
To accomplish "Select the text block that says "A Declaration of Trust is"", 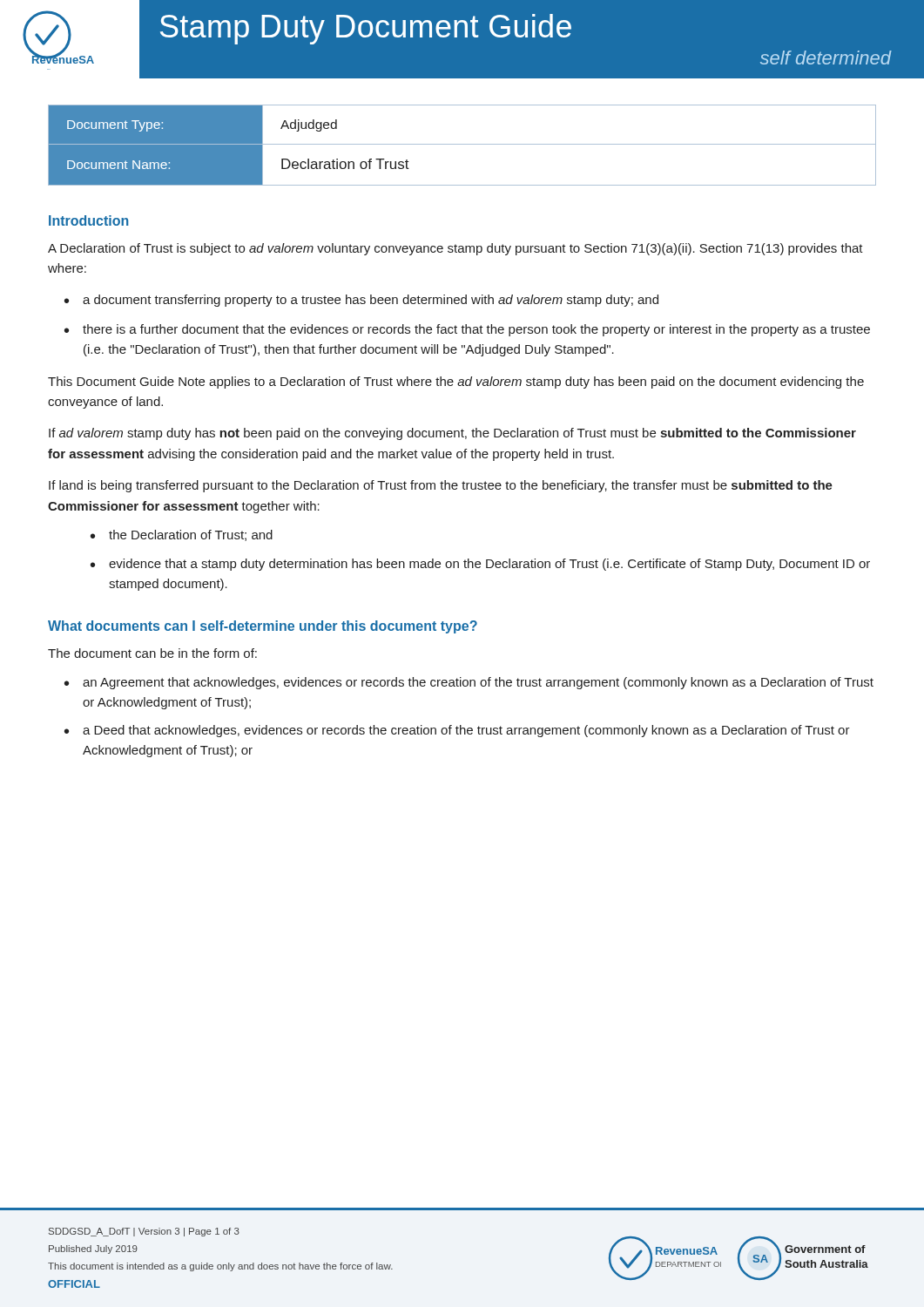I will (x=455, y=258).
